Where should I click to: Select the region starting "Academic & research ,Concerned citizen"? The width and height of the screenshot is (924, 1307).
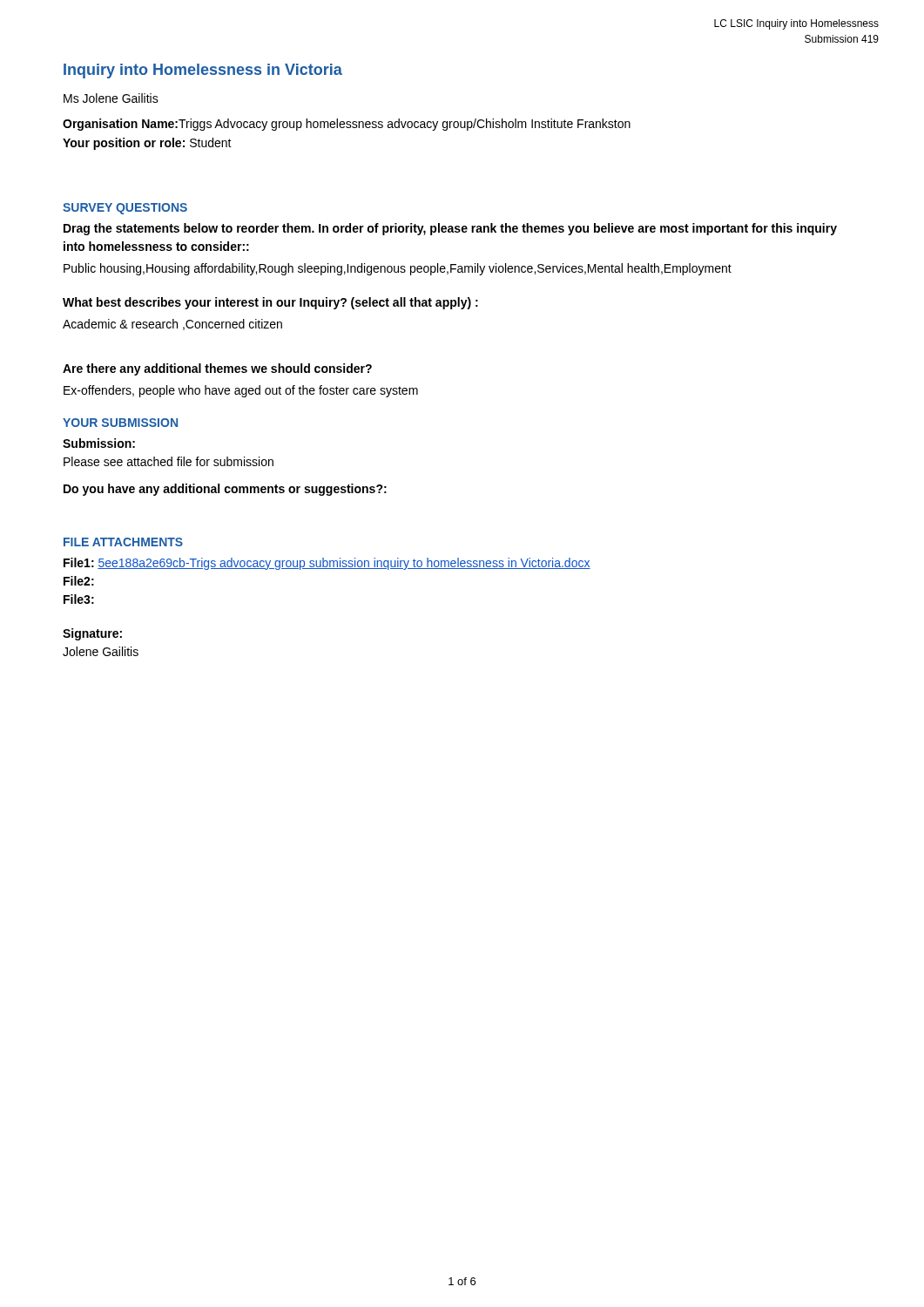point(173,324)
